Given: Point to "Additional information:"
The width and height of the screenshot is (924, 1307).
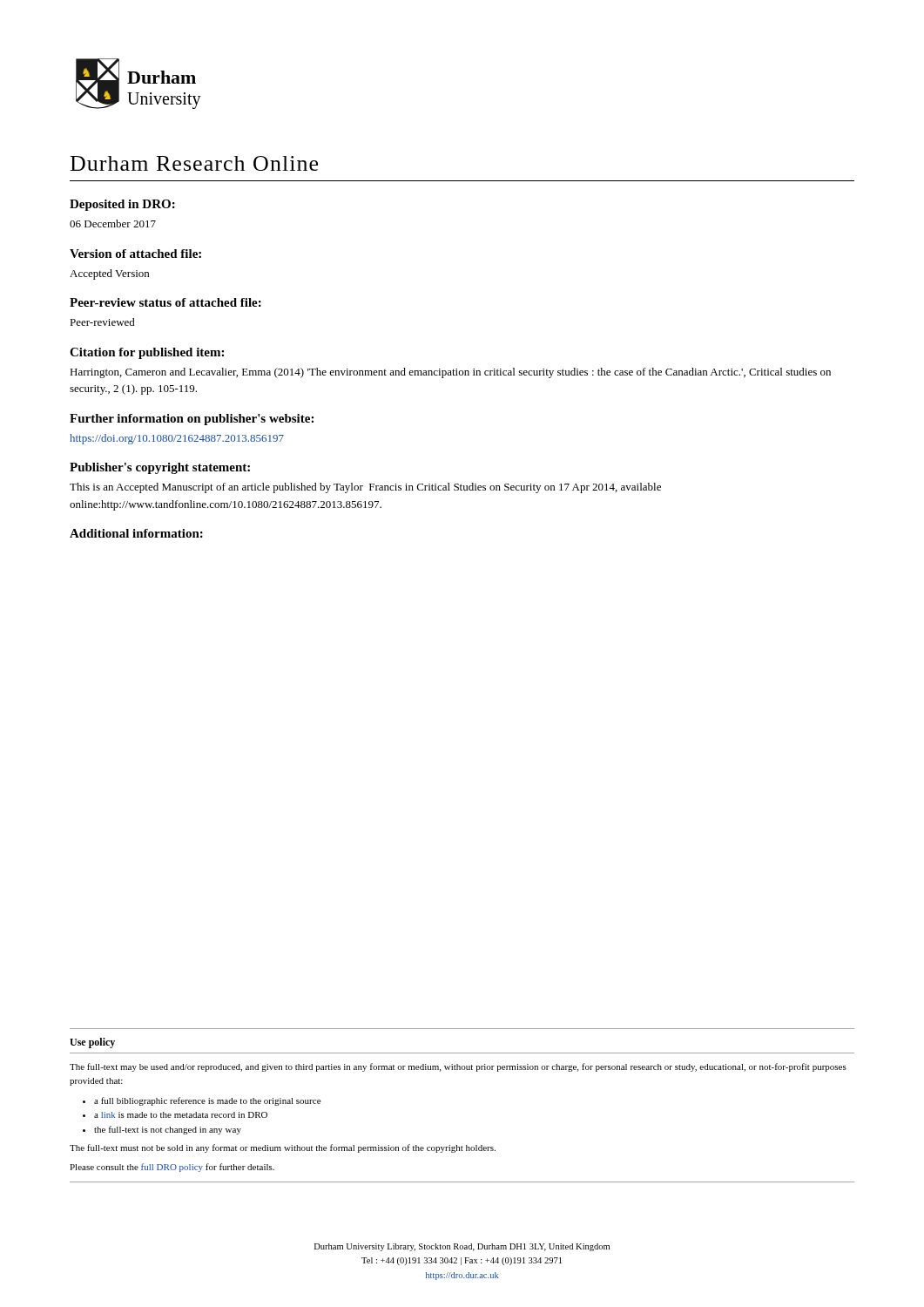Looking at the screenshot, I should (136, 533).
